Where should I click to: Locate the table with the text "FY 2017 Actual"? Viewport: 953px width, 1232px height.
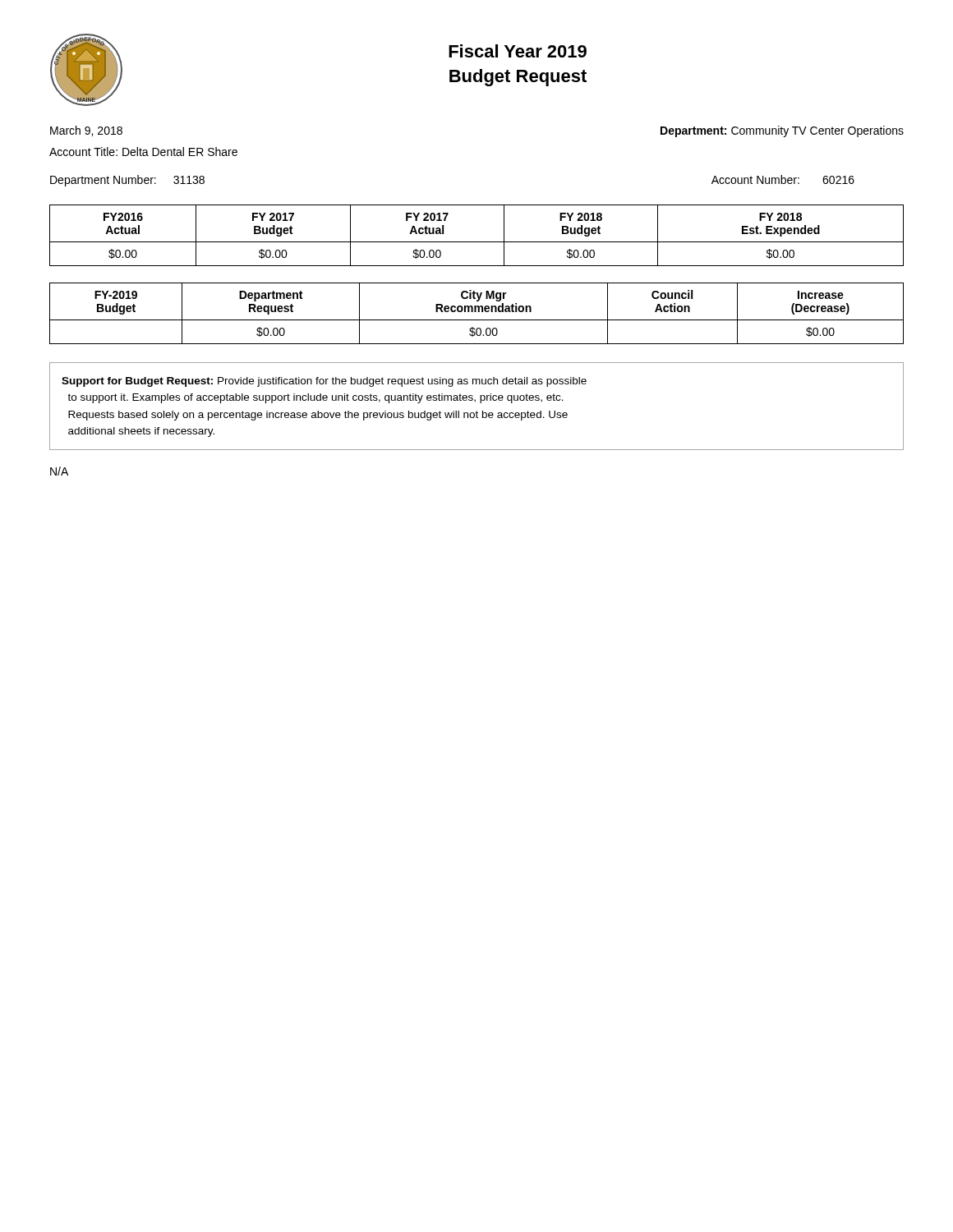[x=476, y=235]
